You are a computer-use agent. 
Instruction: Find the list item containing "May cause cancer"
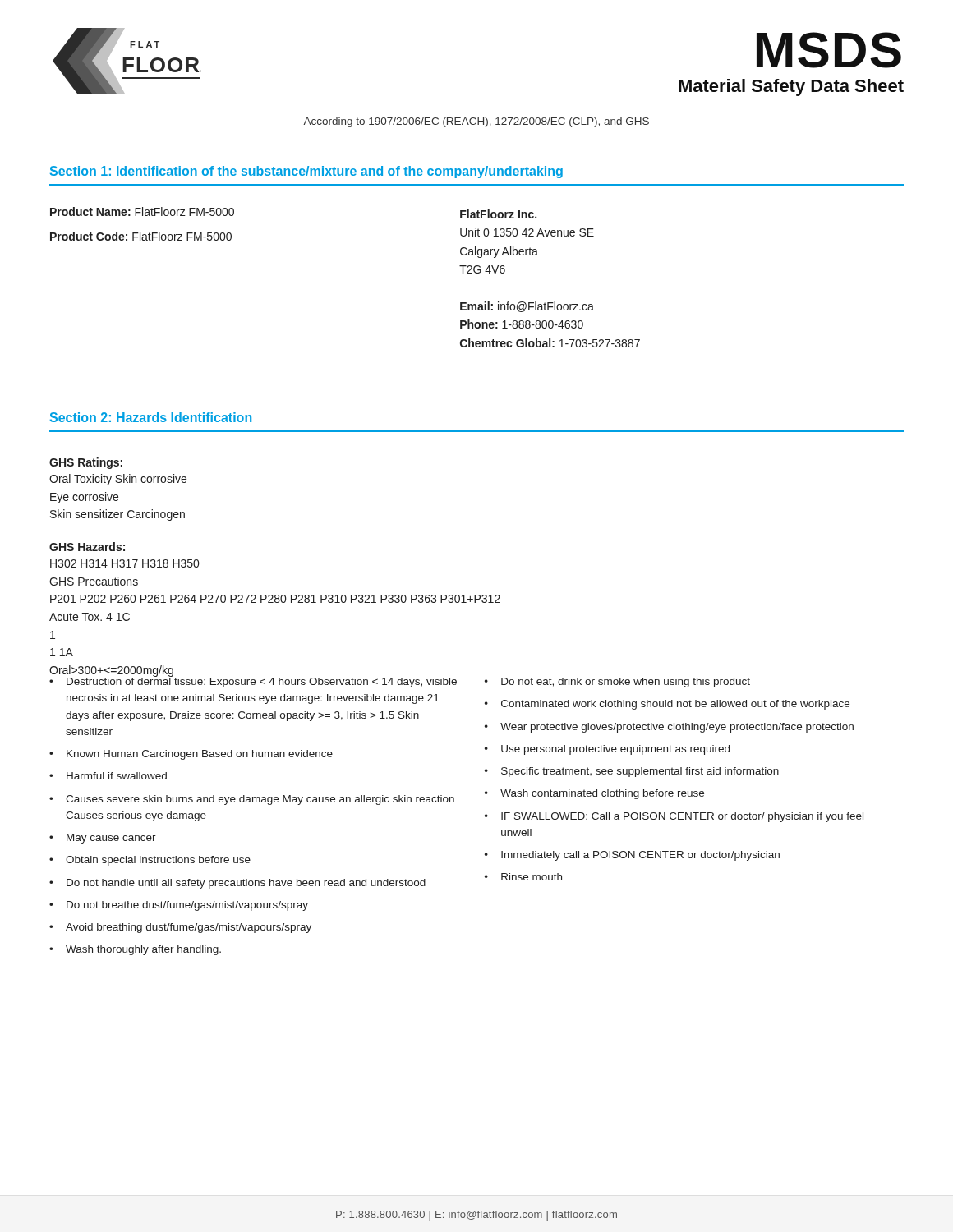point(111,837)
